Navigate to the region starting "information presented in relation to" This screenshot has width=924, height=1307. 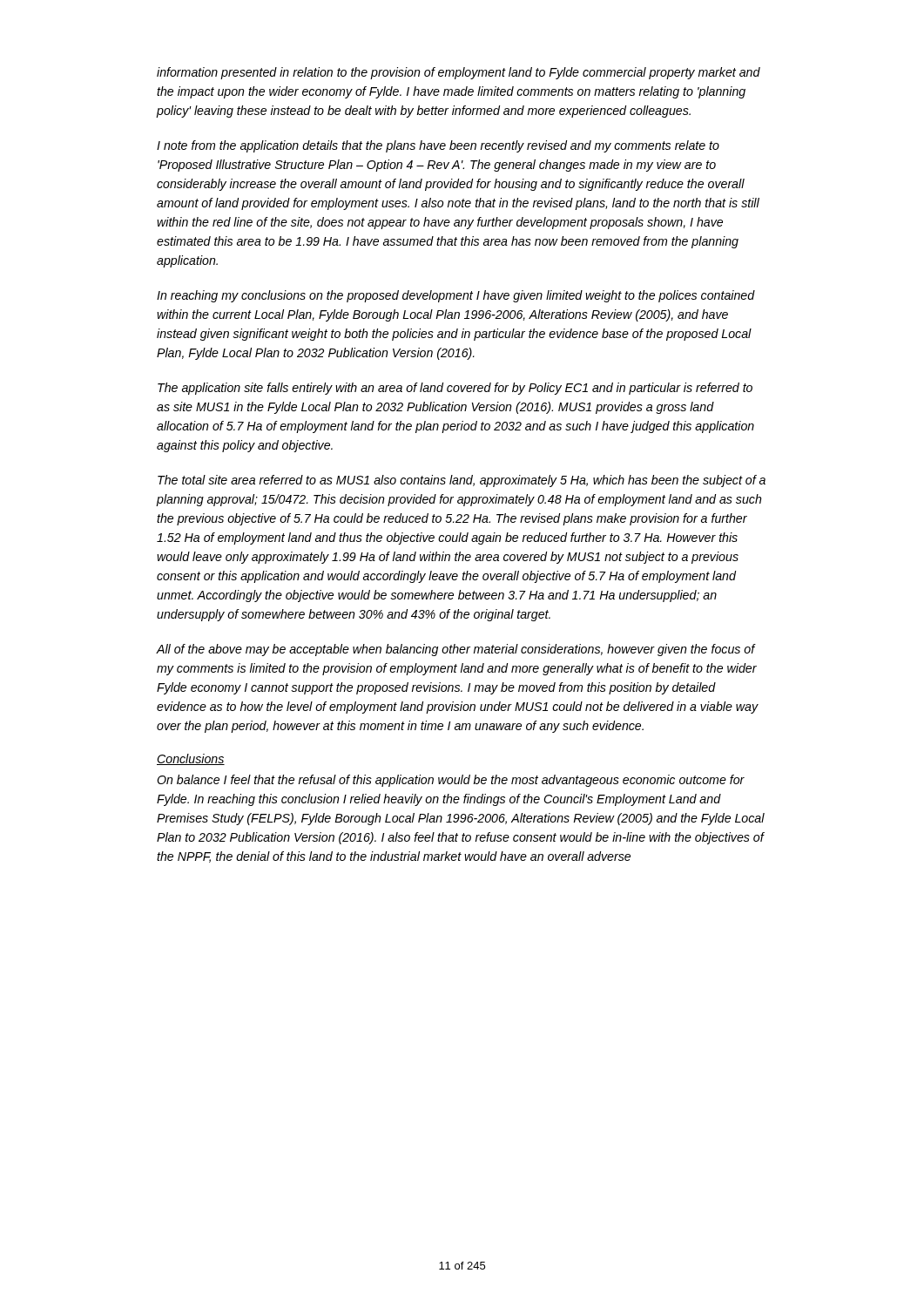point(458,91)
